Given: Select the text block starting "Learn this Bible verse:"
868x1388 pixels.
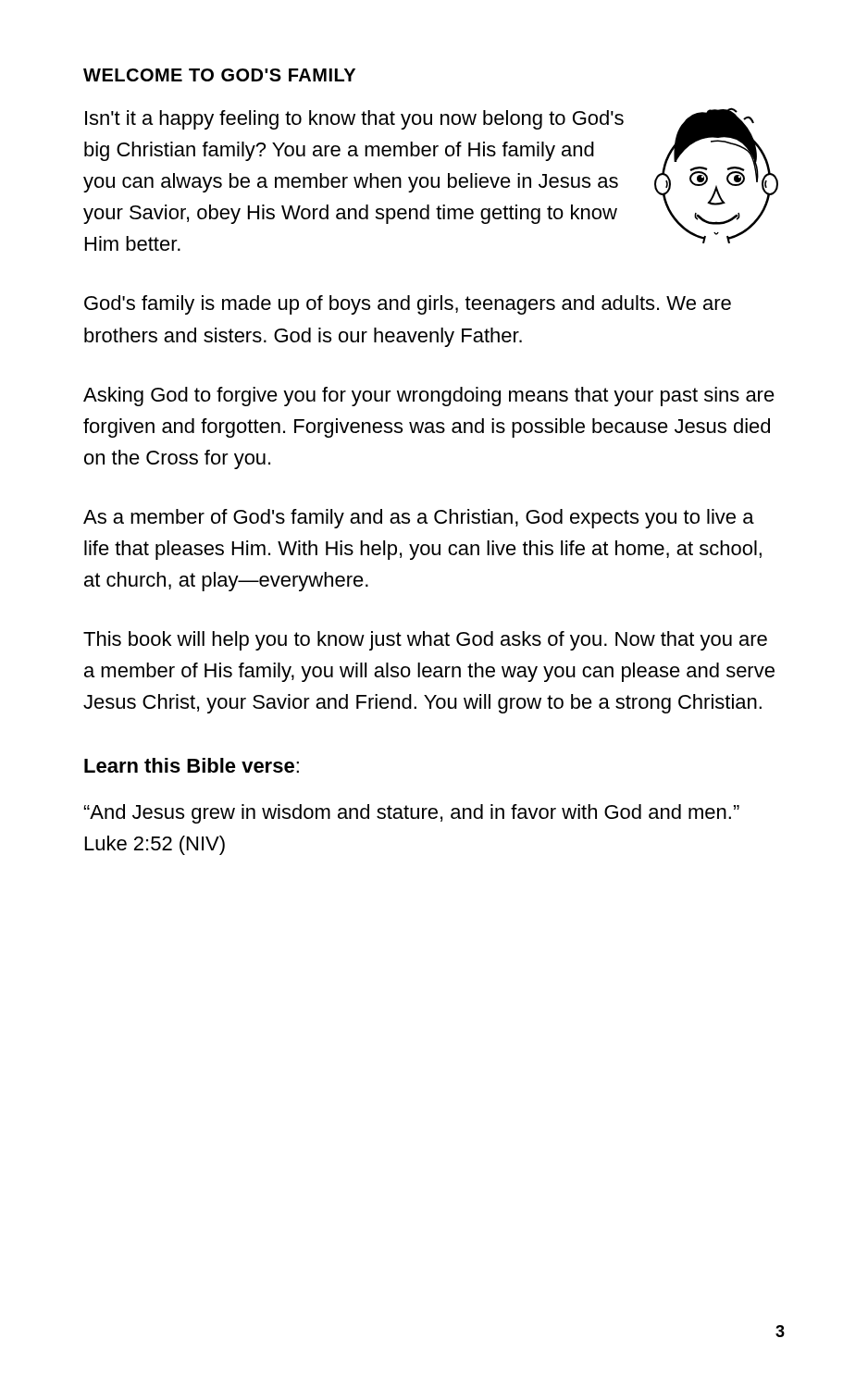Looking at the screenshot, I should 192,765.
